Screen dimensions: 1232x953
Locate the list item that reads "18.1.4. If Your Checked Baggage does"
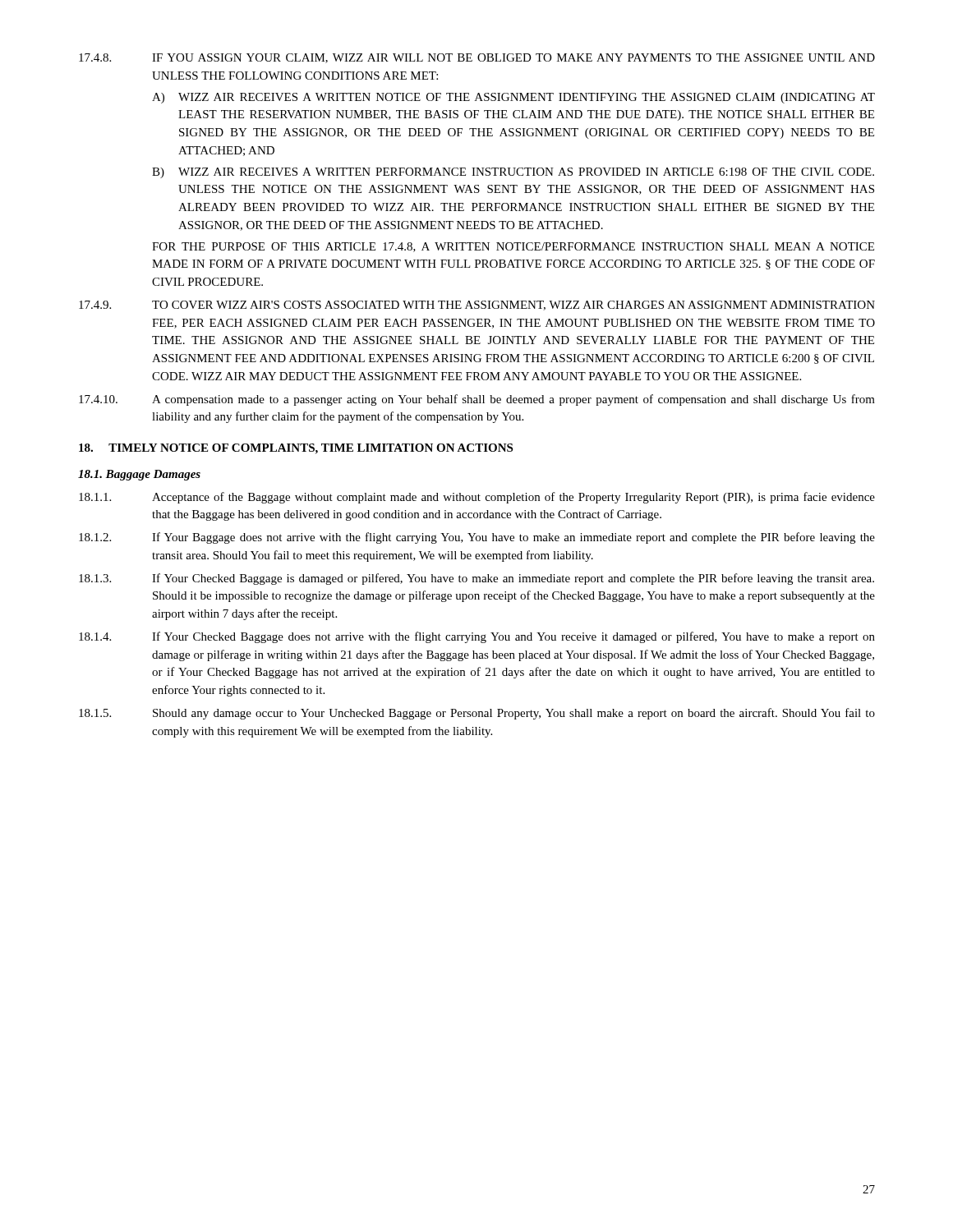coord(476,664)
